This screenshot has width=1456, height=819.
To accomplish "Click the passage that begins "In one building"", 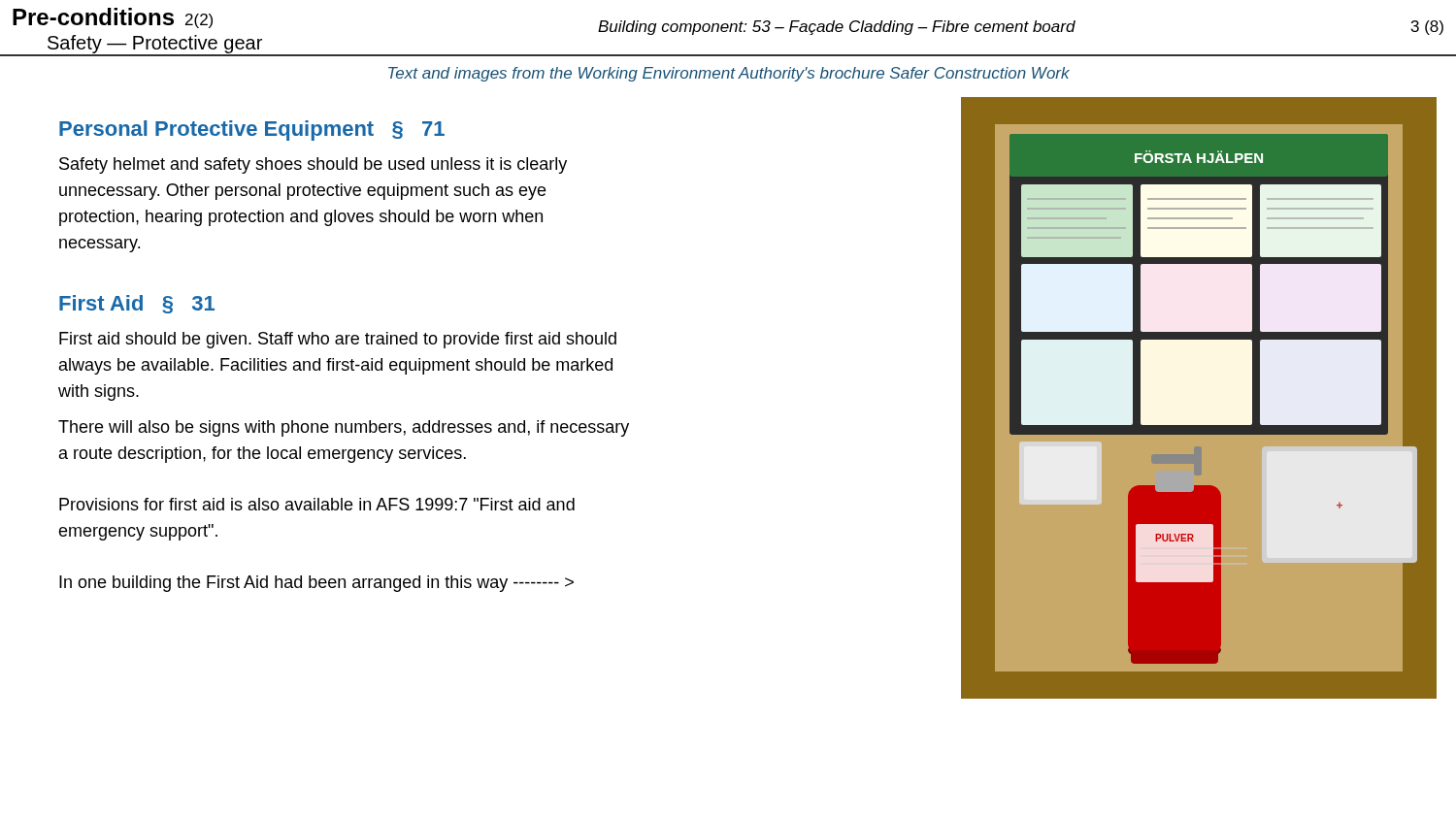I will click(316, 582).
